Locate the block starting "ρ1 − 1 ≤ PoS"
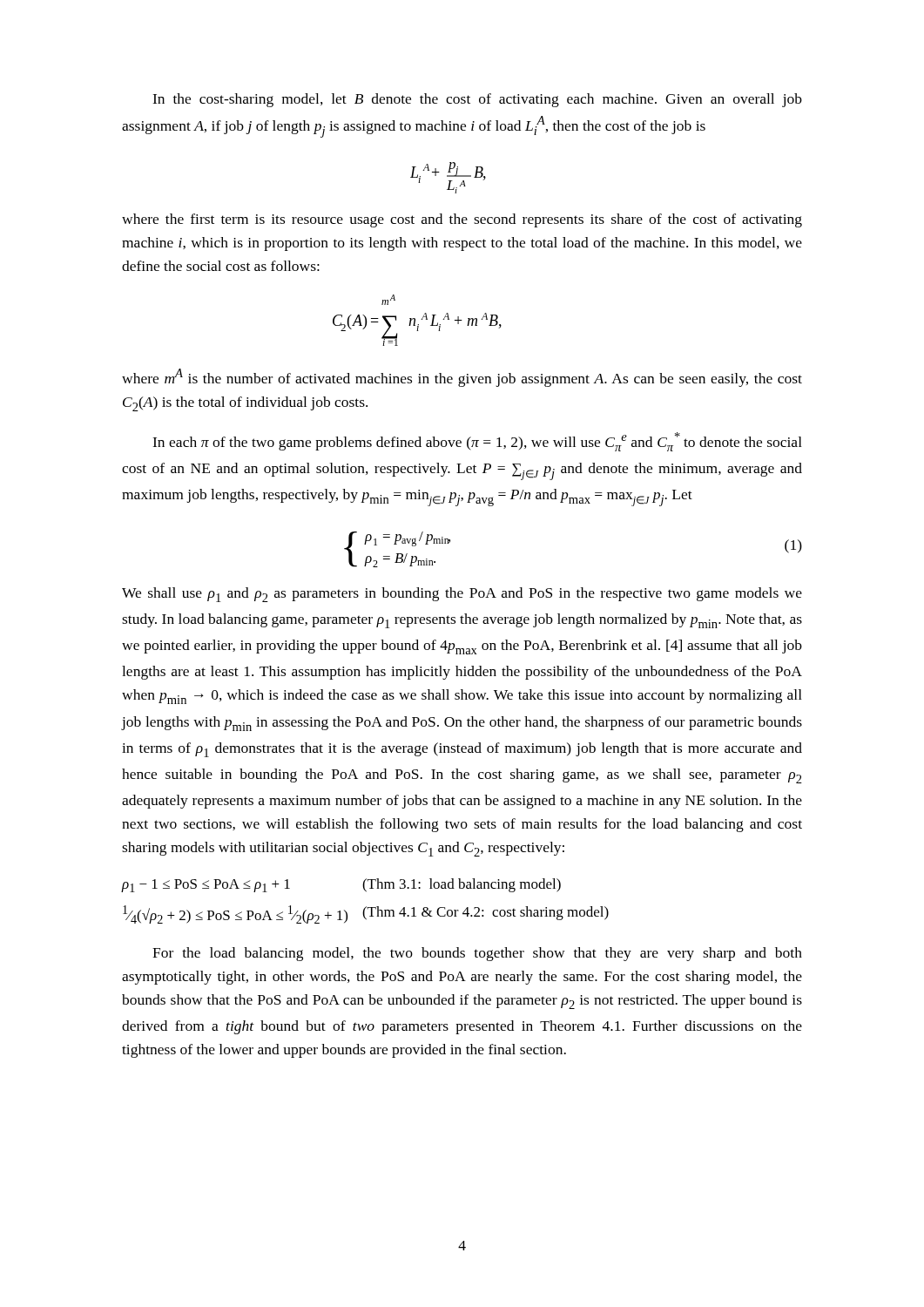Viewport: 924px width, 1307px height. (365, 901)
